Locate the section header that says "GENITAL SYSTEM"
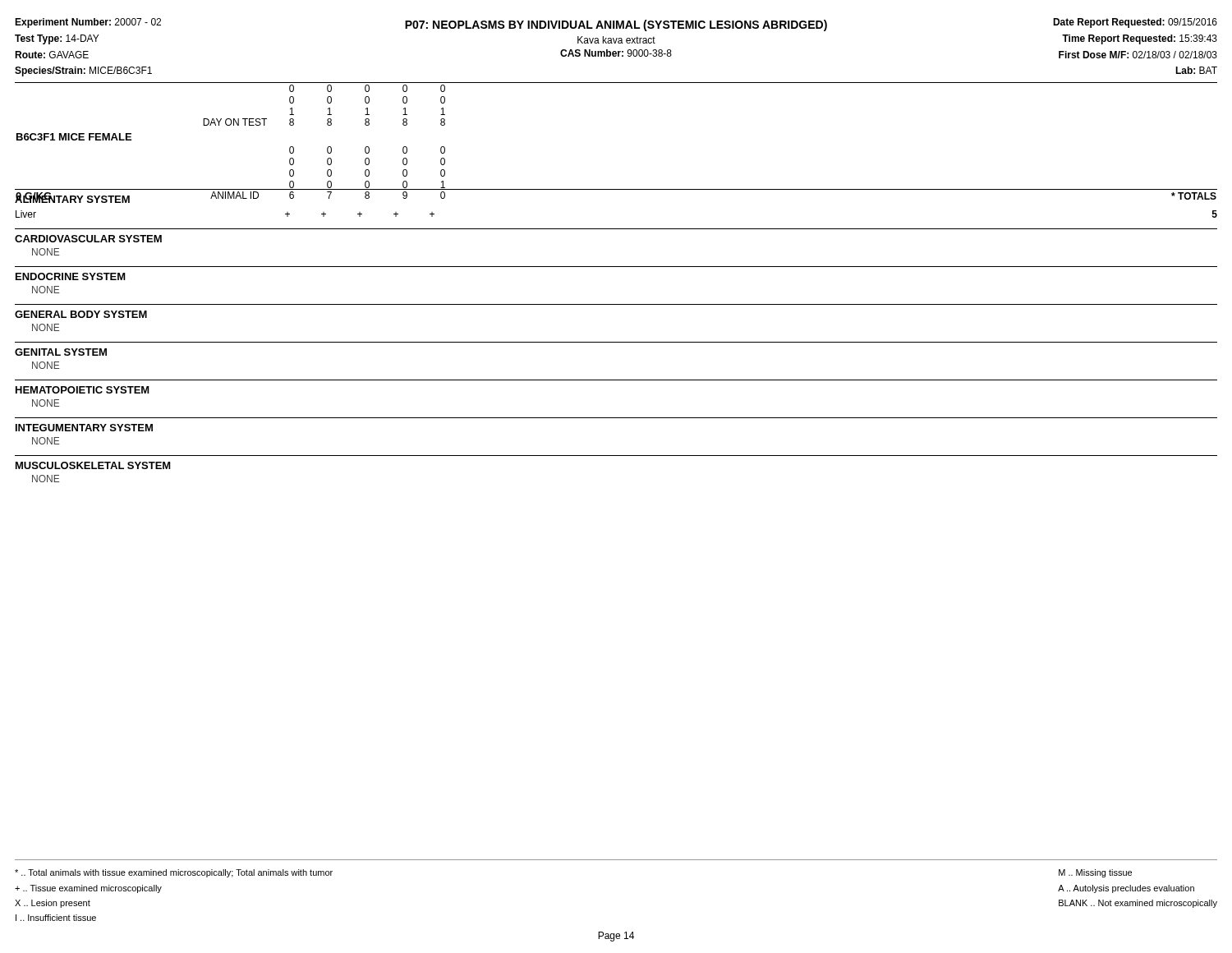Viewport: 1232px width, 953px height. tap(61, 352)
